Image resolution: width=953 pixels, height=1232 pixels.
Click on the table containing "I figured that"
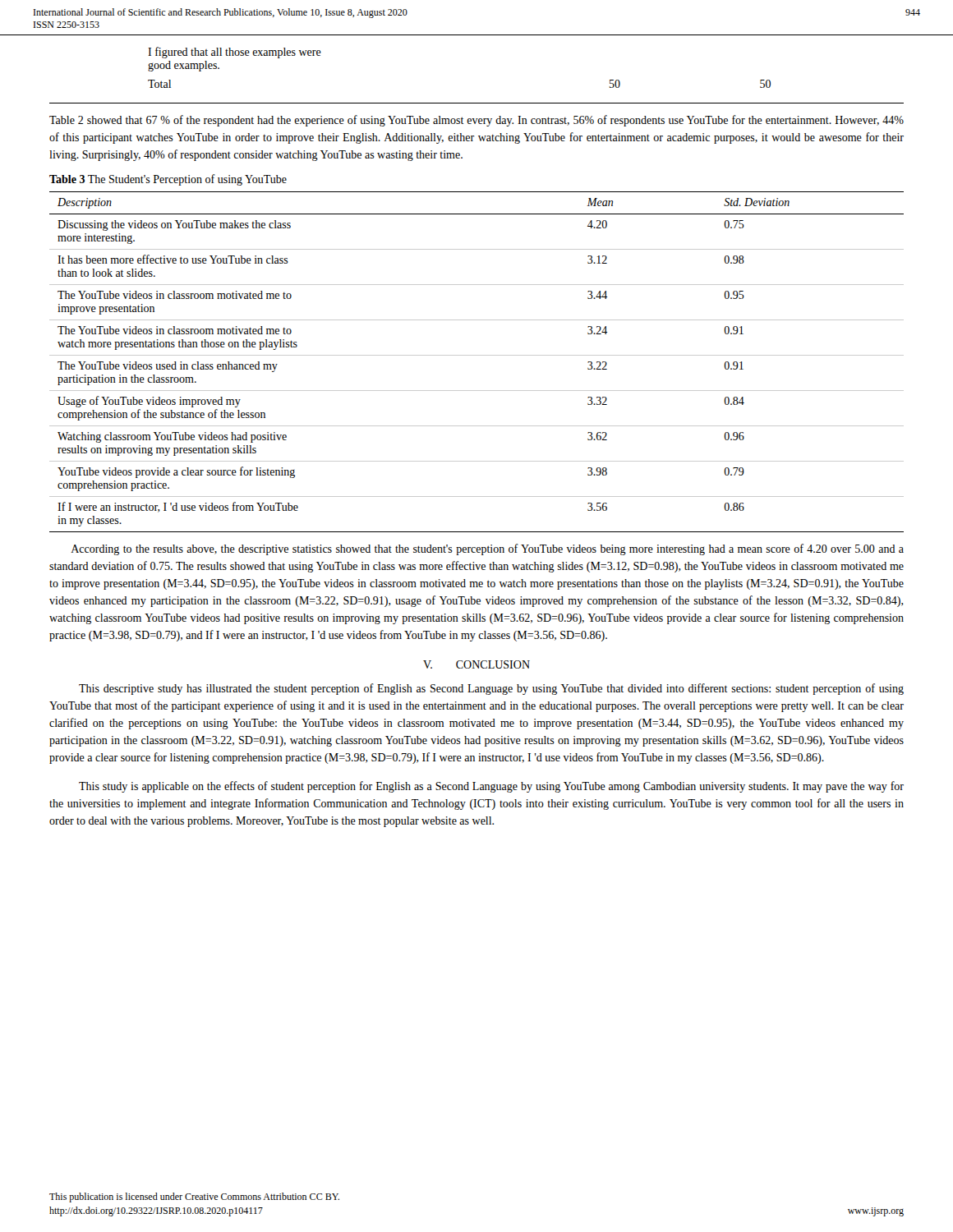coord(476,65)
